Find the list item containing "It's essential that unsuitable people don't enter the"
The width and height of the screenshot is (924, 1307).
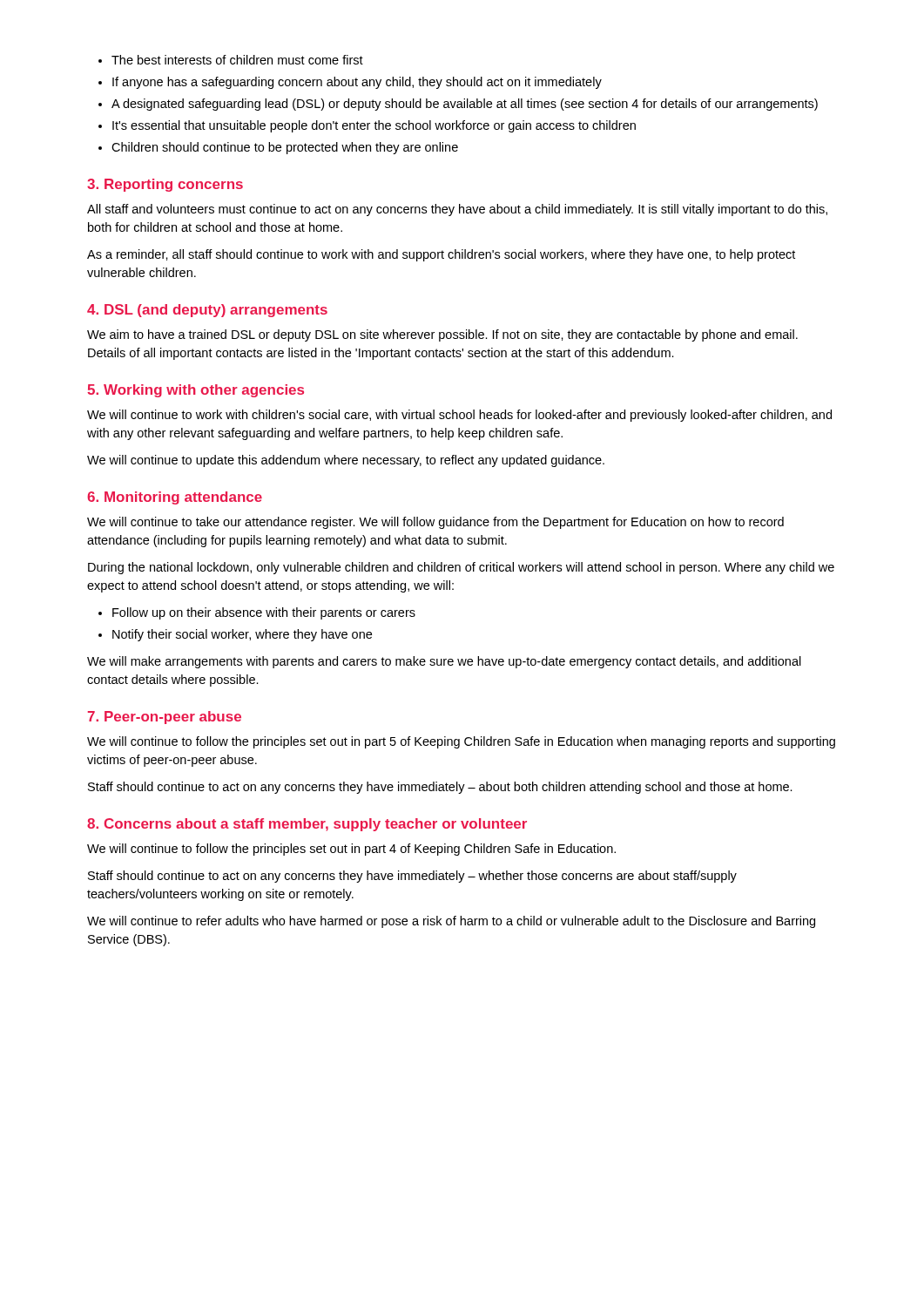474,126
